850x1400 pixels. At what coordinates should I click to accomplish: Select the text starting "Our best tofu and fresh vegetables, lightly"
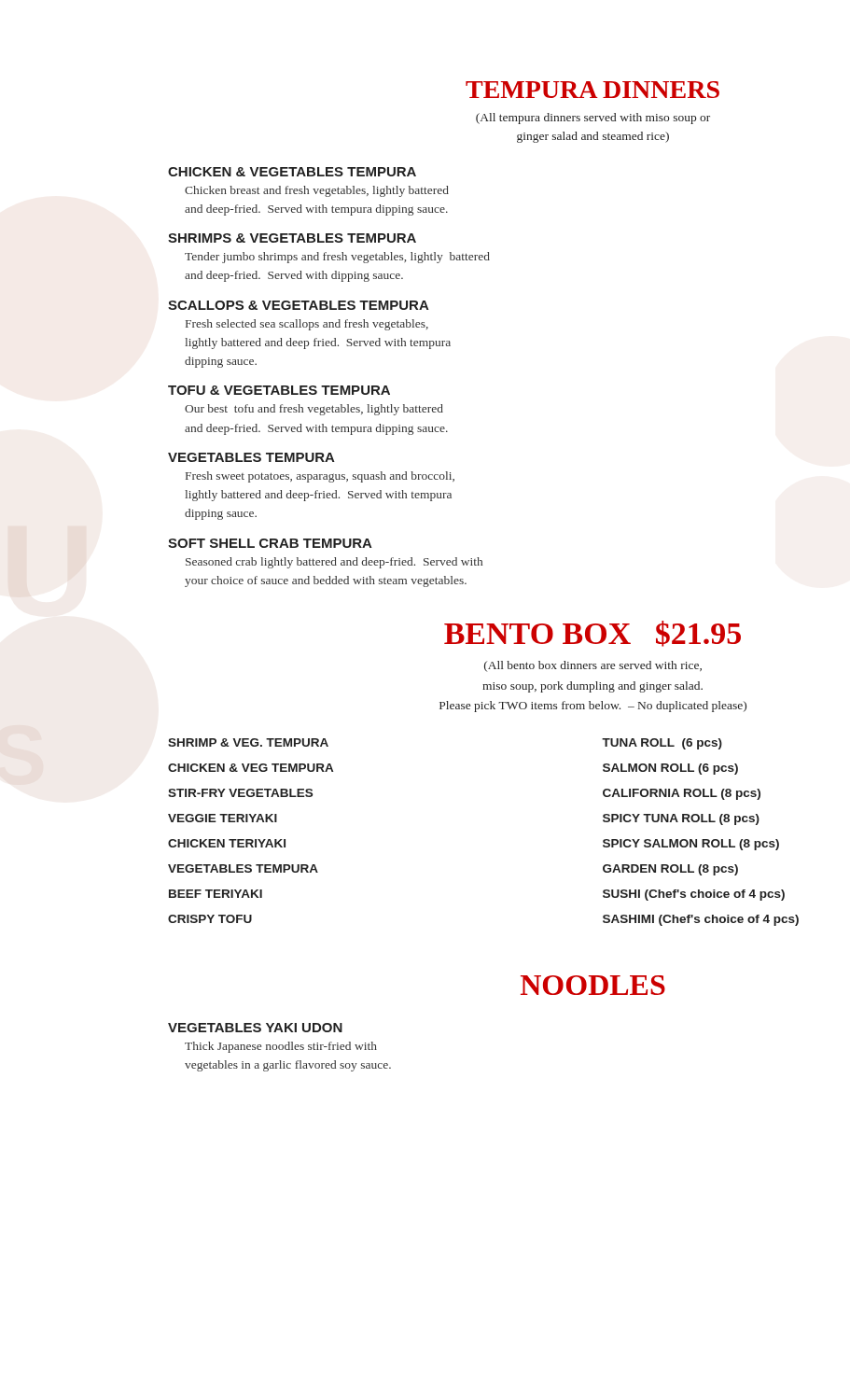pos(314,410)
